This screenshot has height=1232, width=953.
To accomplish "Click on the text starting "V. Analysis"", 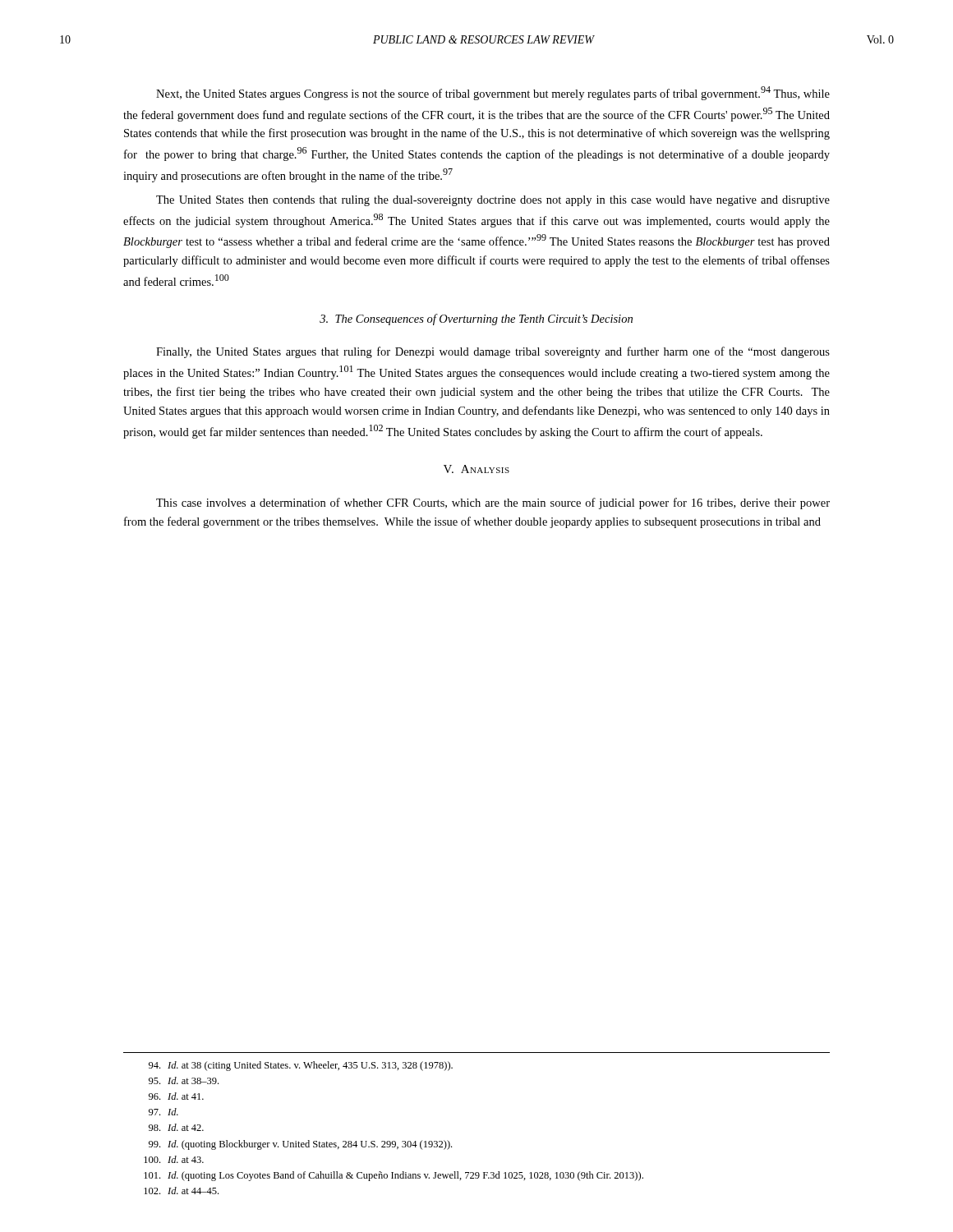I will coord(476,469).
